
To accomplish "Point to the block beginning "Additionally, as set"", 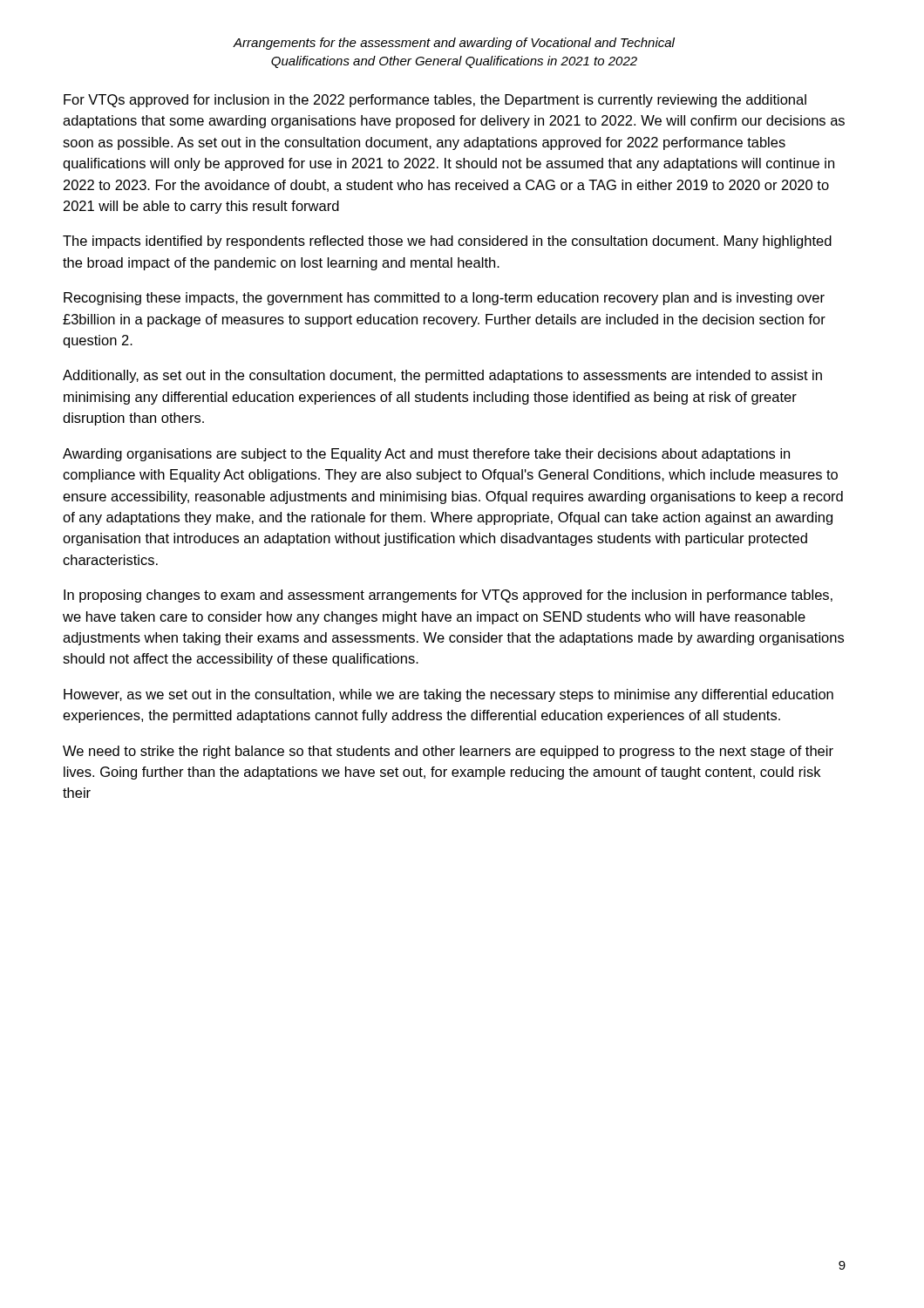I will [x=443, y=397].
